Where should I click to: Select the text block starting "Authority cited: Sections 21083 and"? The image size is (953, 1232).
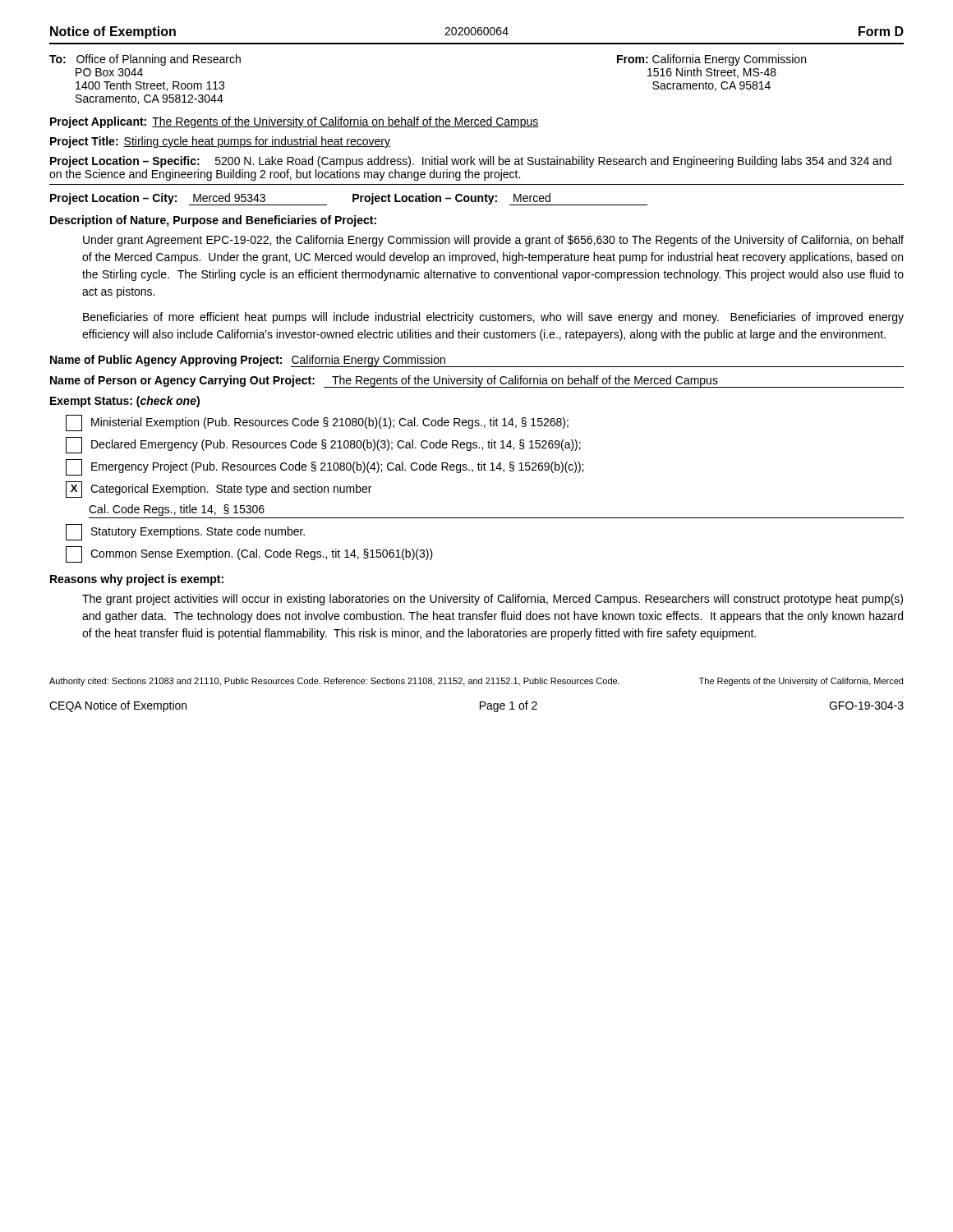point(476,681)
